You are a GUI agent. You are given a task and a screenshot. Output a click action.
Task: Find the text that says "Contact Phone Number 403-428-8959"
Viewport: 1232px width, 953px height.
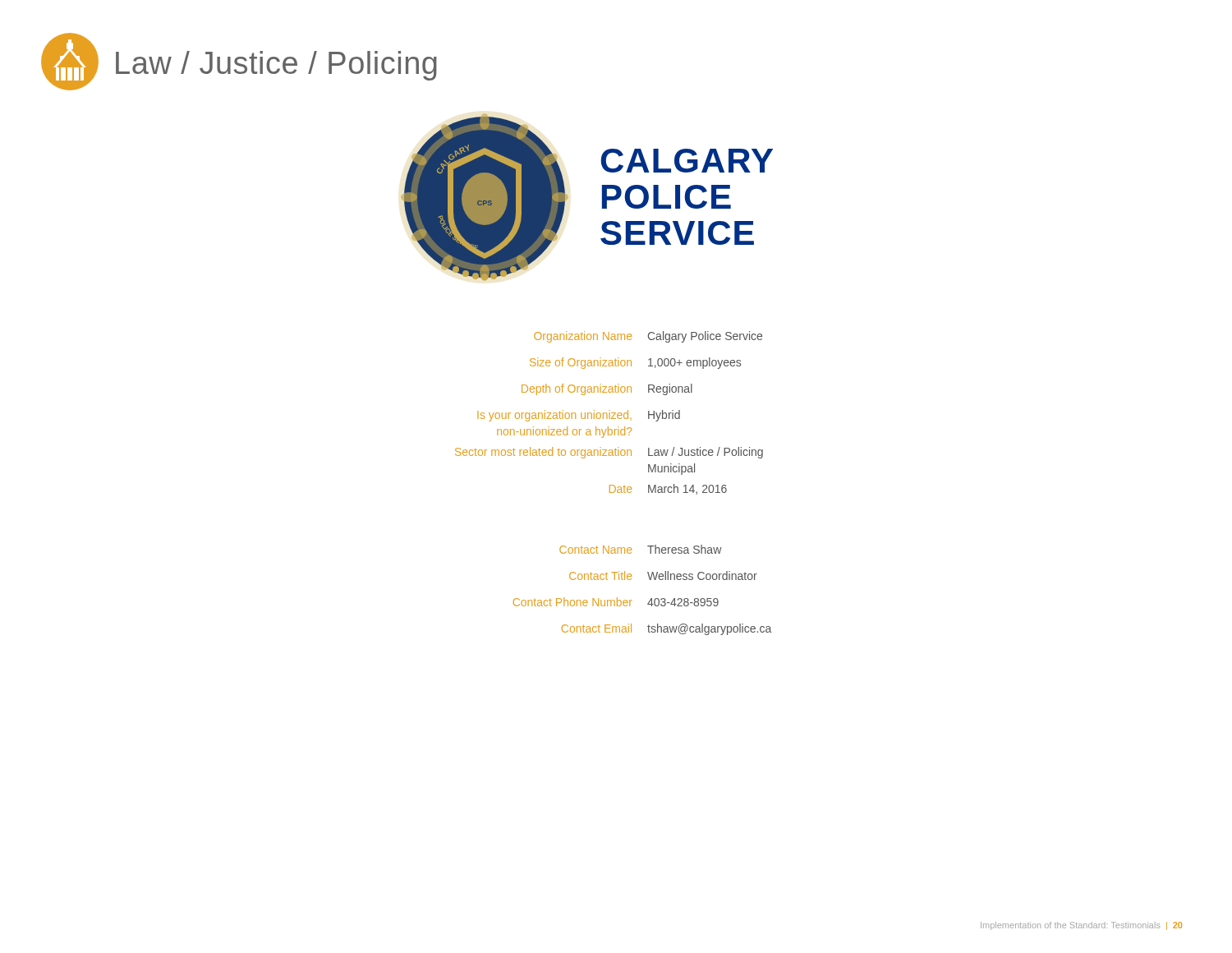pyautogui.click(x=503, y=603)
